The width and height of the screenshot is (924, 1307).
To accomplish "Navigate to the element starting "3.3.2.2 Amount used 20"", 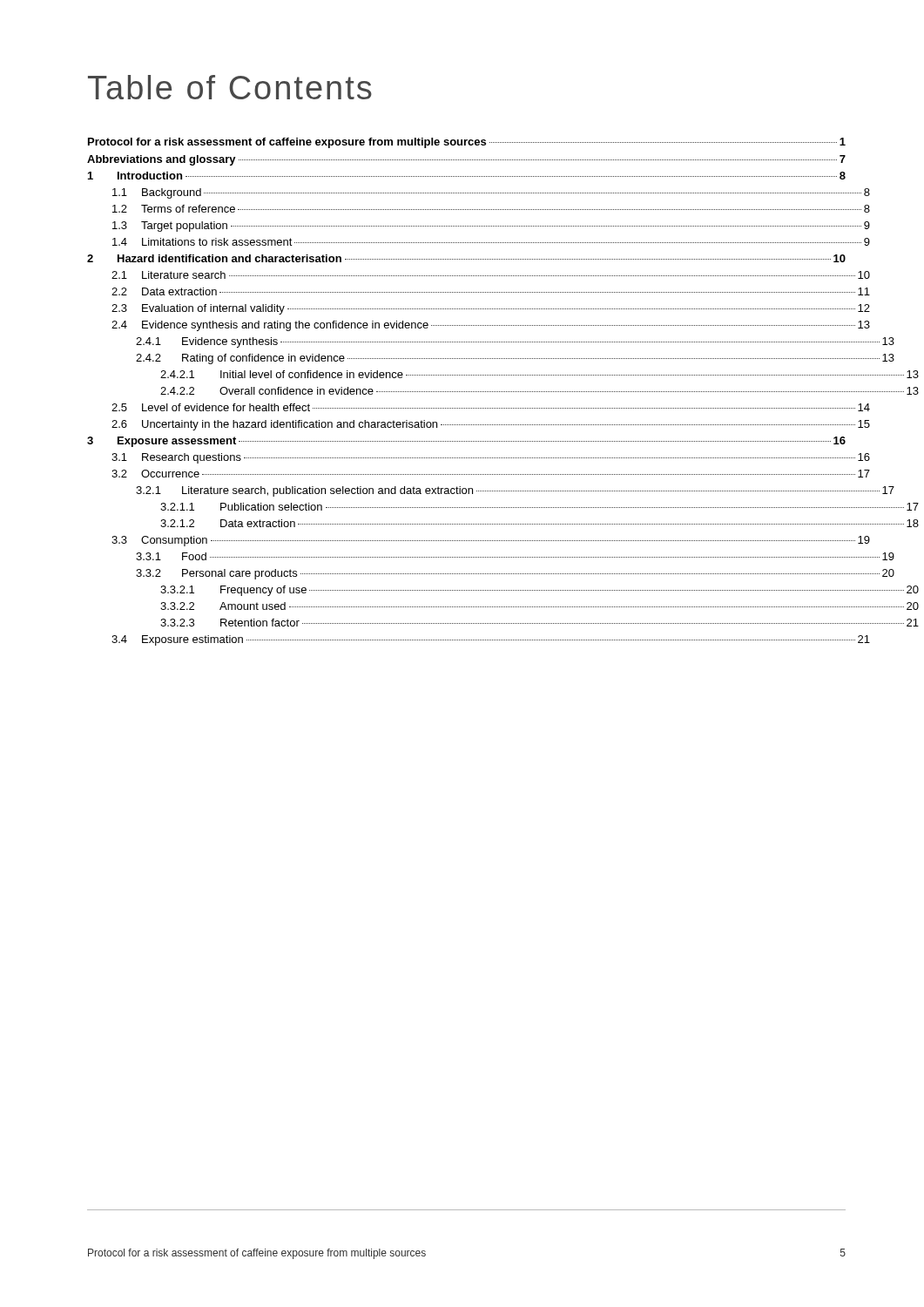I will click(466, 606).
